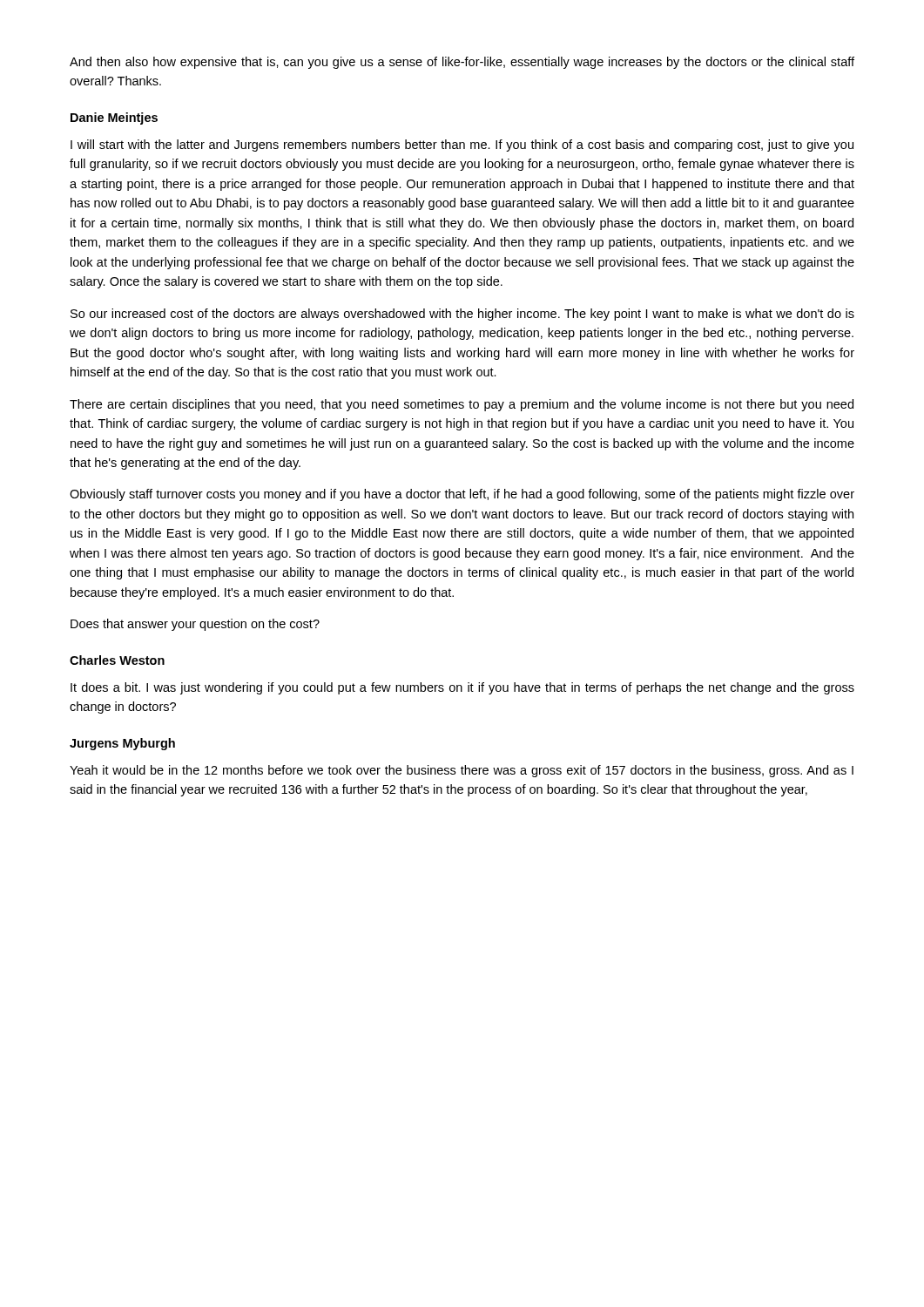924x1307 pixels.
Task: Locate the text block containing "So our increased cost of the"
Action: point(462,343)
